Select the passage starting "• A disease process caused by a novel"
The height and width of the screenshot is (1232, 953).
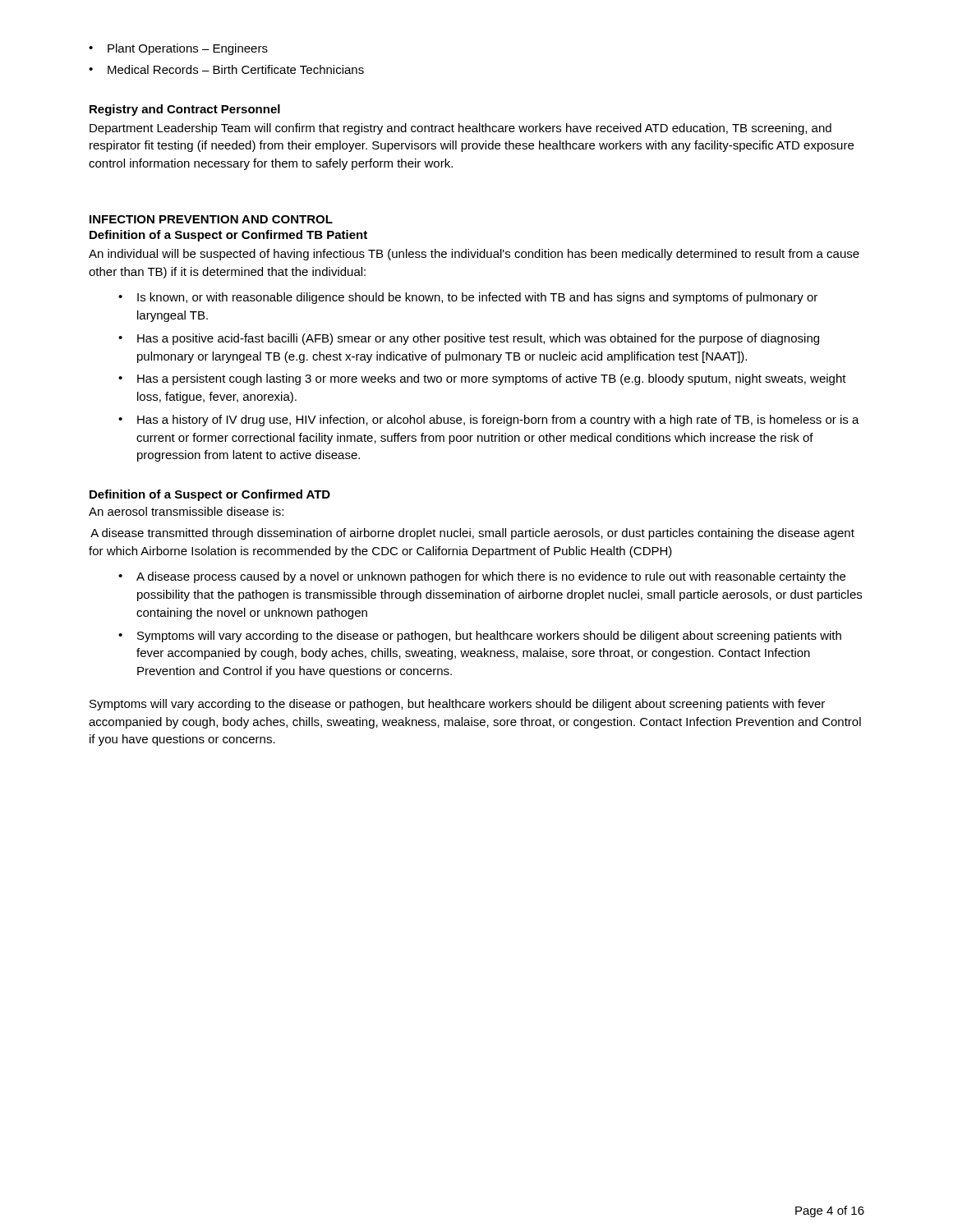point(491,595)
